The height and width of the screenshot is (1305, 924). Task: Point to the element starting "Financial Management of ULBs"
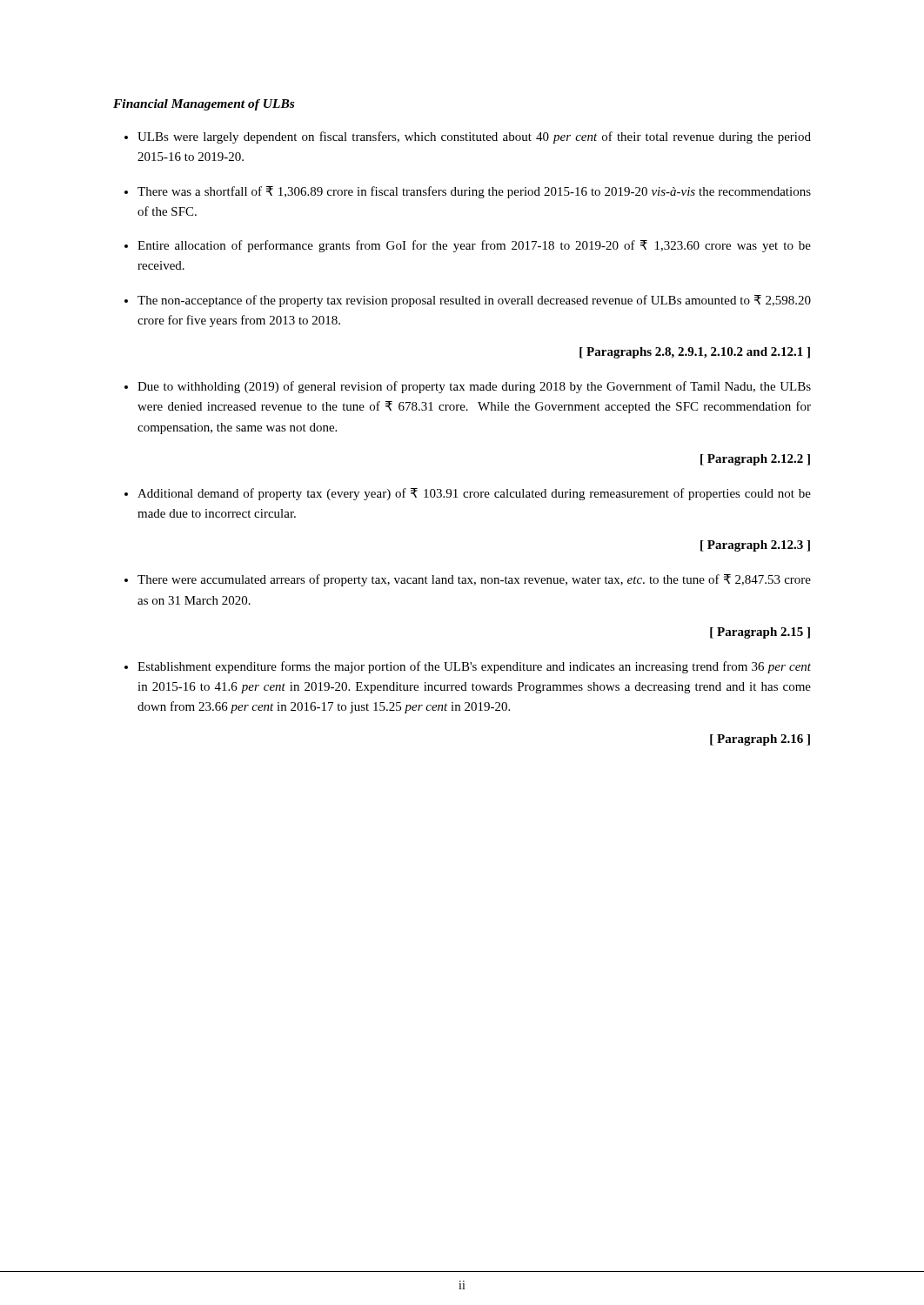(x=204, y=103)
